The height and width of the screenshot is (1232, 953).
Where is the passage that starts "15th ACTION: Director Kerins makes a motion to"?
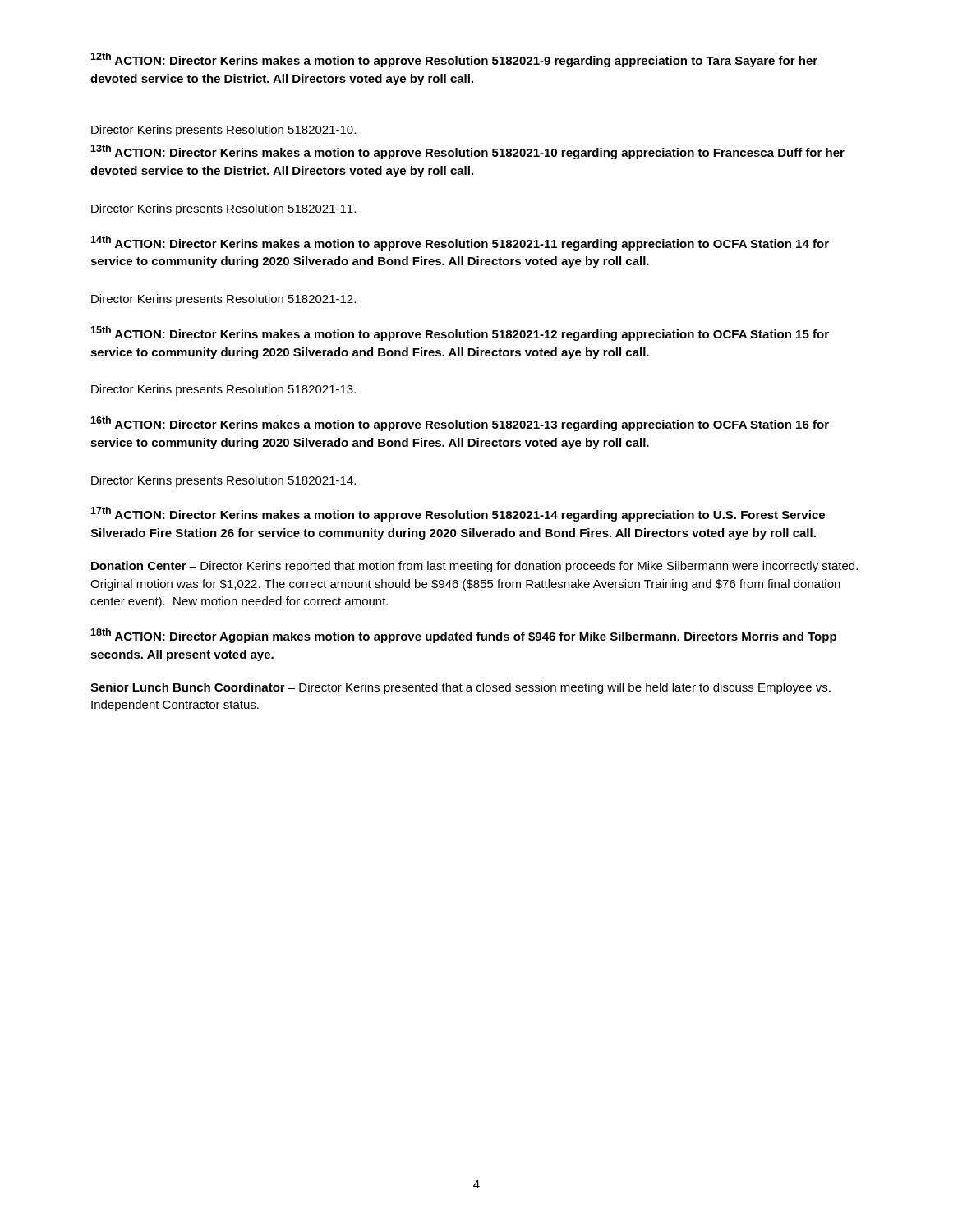point(476,342)
